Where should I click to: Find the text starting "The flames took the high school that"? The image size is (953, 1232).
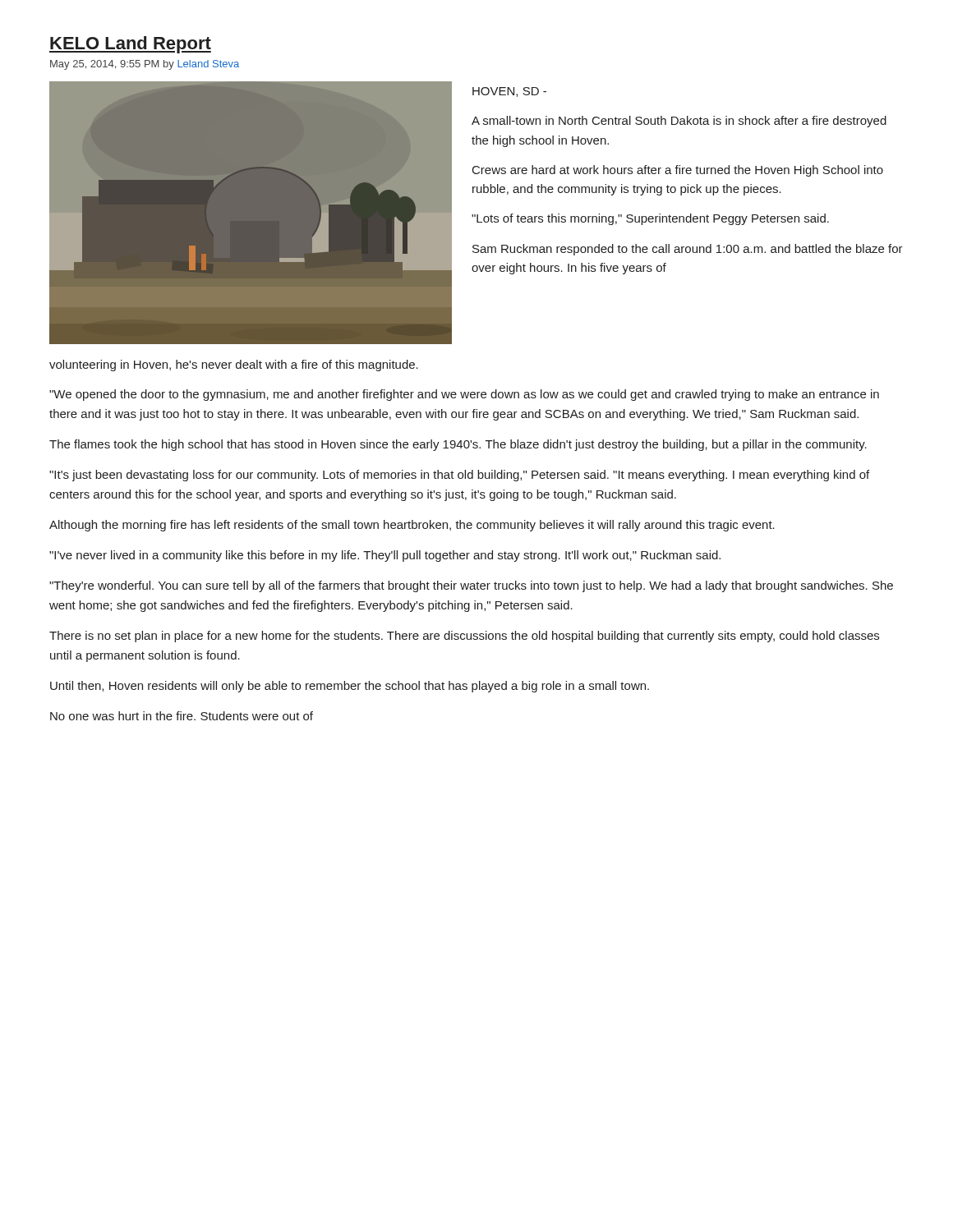pyautogui.click(x=476, y=444)
